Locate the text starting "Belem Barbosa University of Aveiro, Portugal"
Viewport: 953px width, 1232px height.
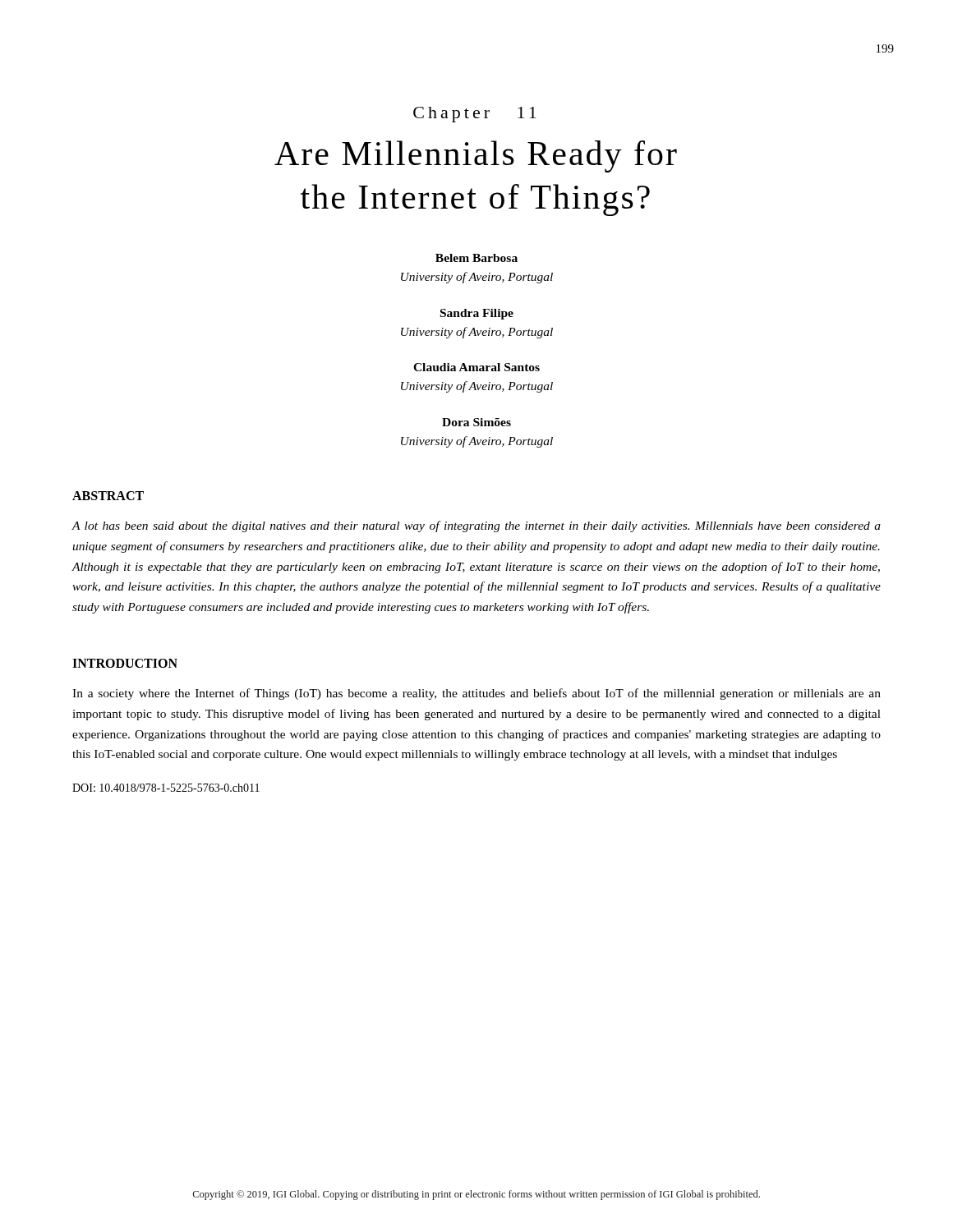click(x=476, y=258)
